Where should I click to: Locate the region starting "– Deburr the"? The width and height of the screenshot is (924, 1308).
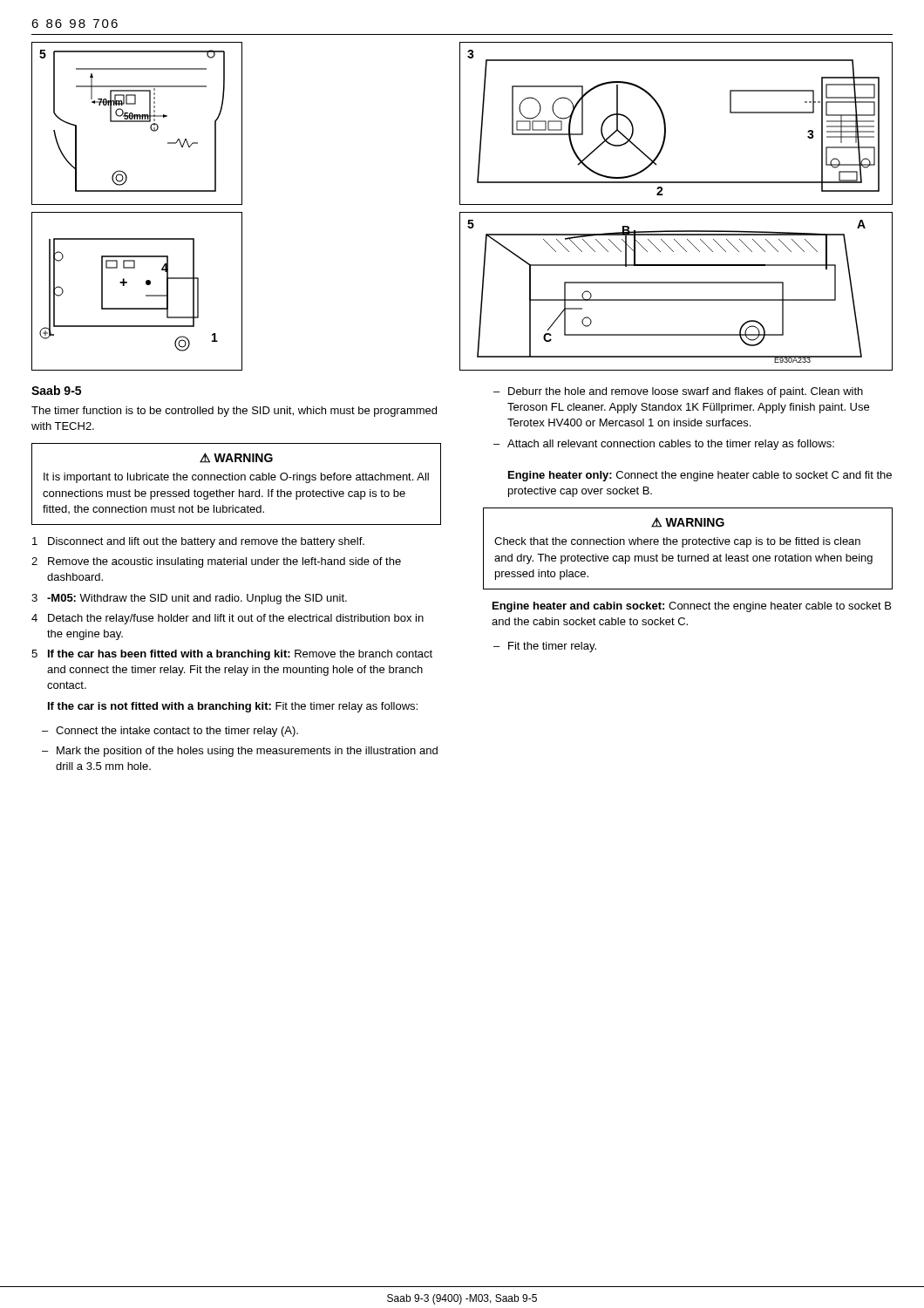point(693,407)
